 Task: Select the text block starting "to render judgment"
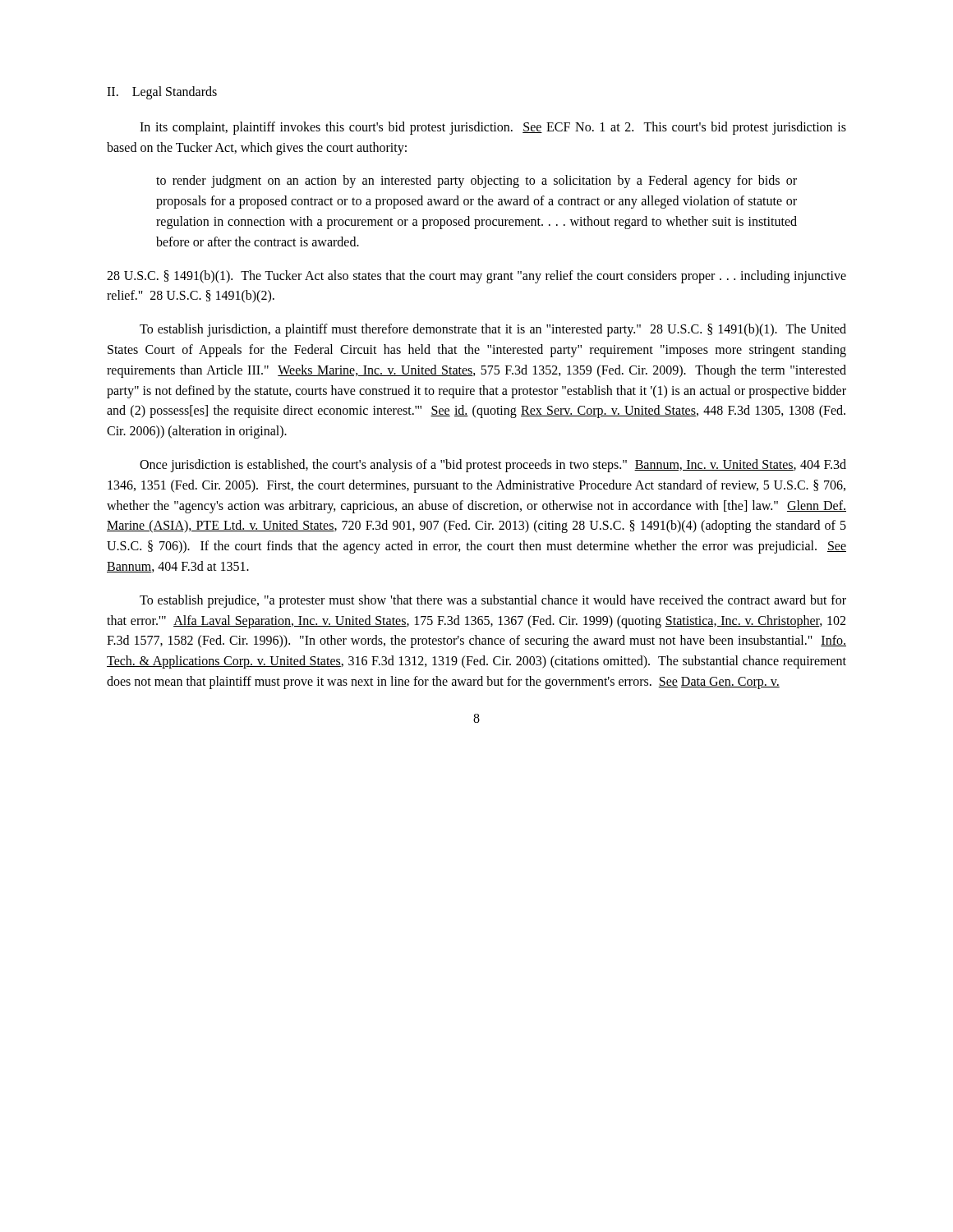point(476,211)
